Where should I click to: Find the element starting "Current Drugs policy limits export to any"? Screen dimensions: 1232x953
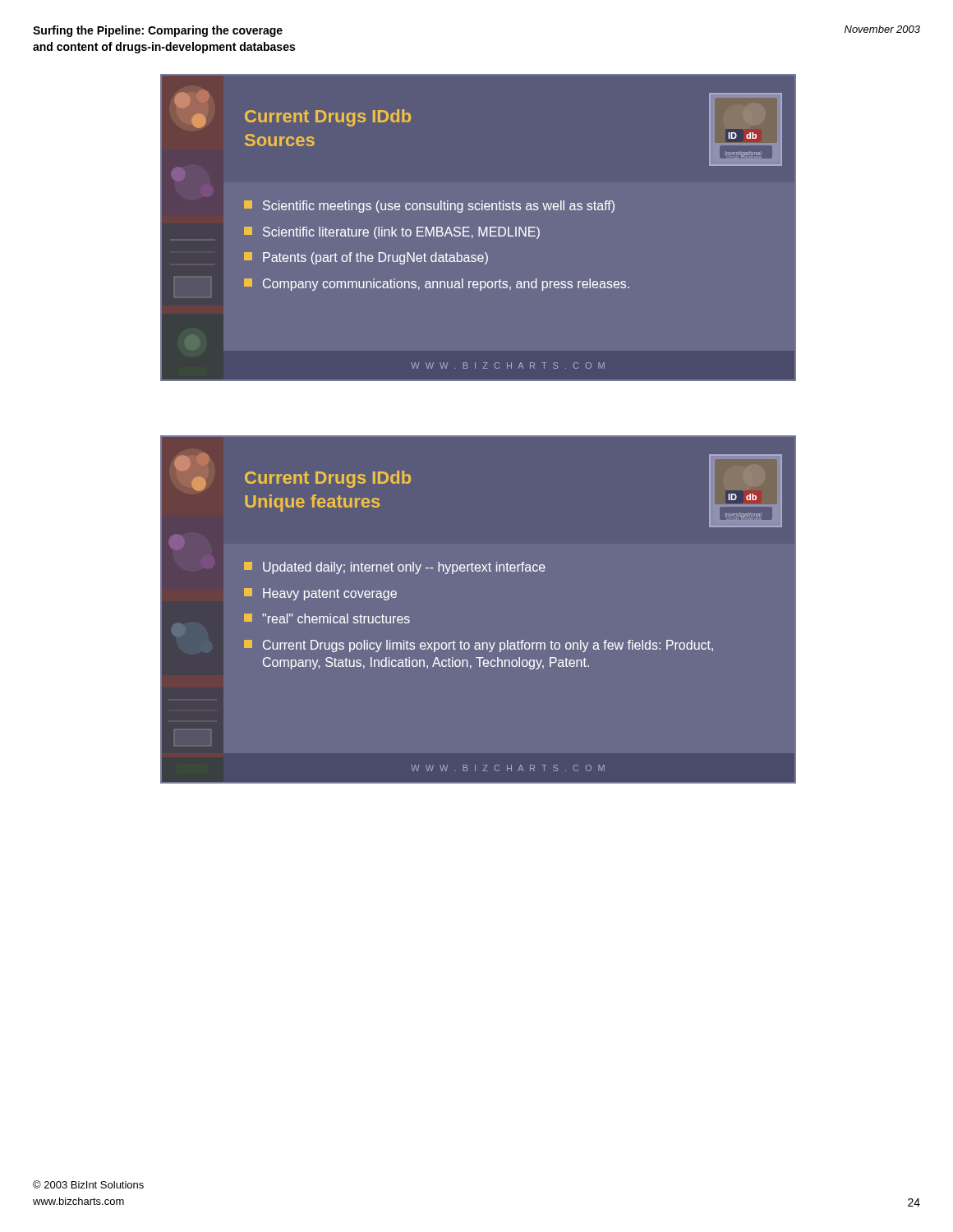(x=509, y=654)
